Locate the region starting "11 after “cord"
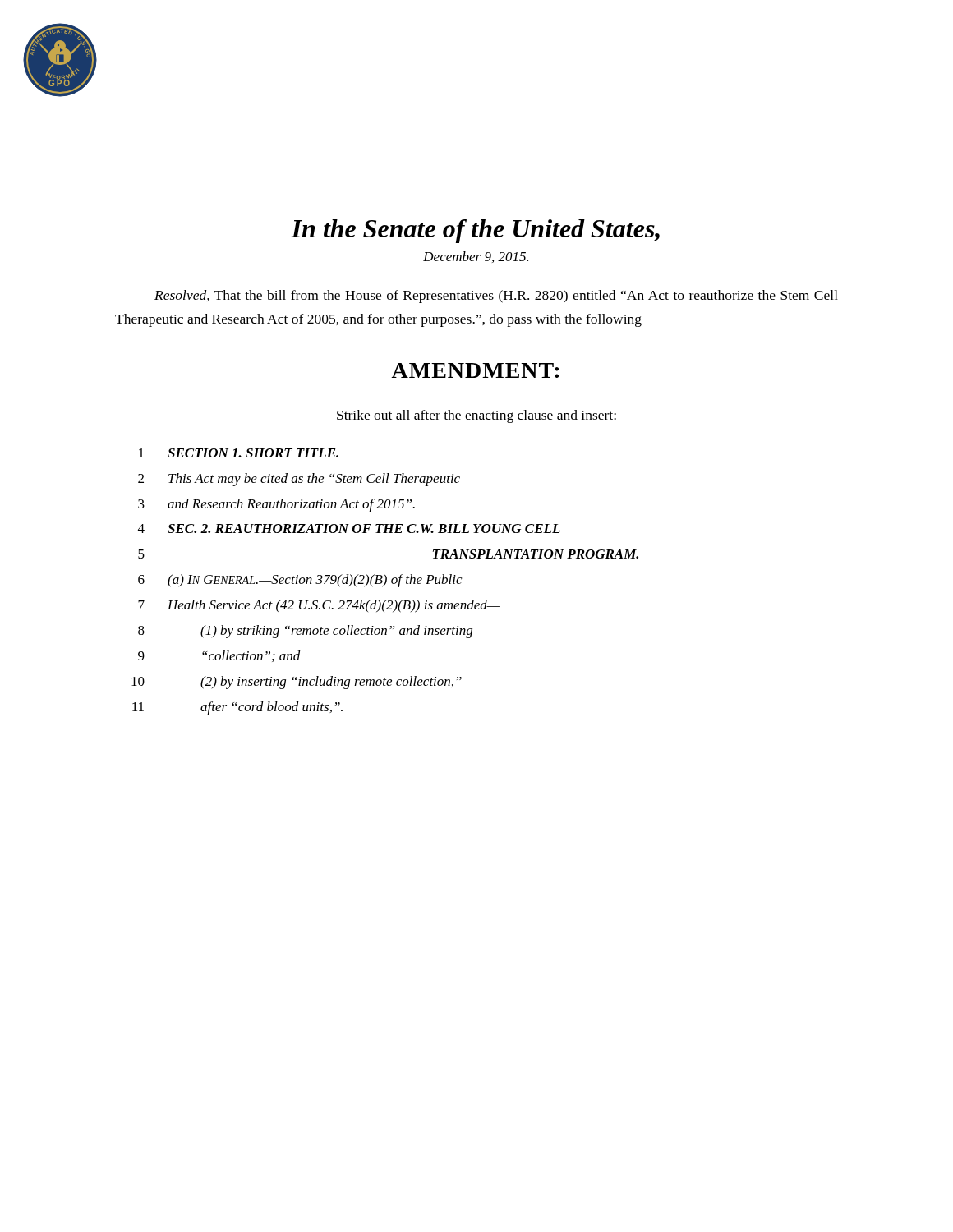 point(237,708)
